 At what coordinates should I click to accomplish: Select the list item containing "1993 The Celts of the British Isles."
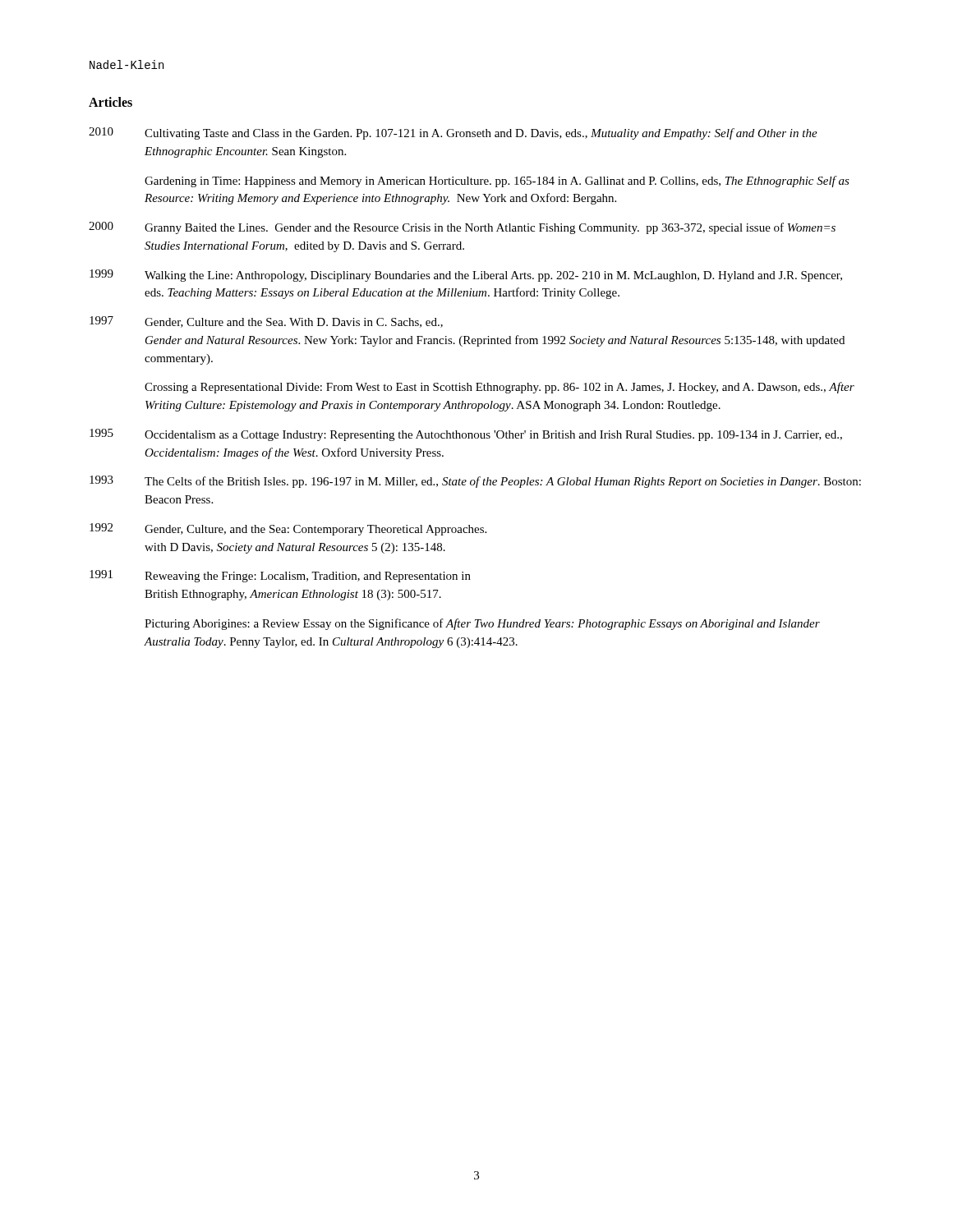(476, 491)
